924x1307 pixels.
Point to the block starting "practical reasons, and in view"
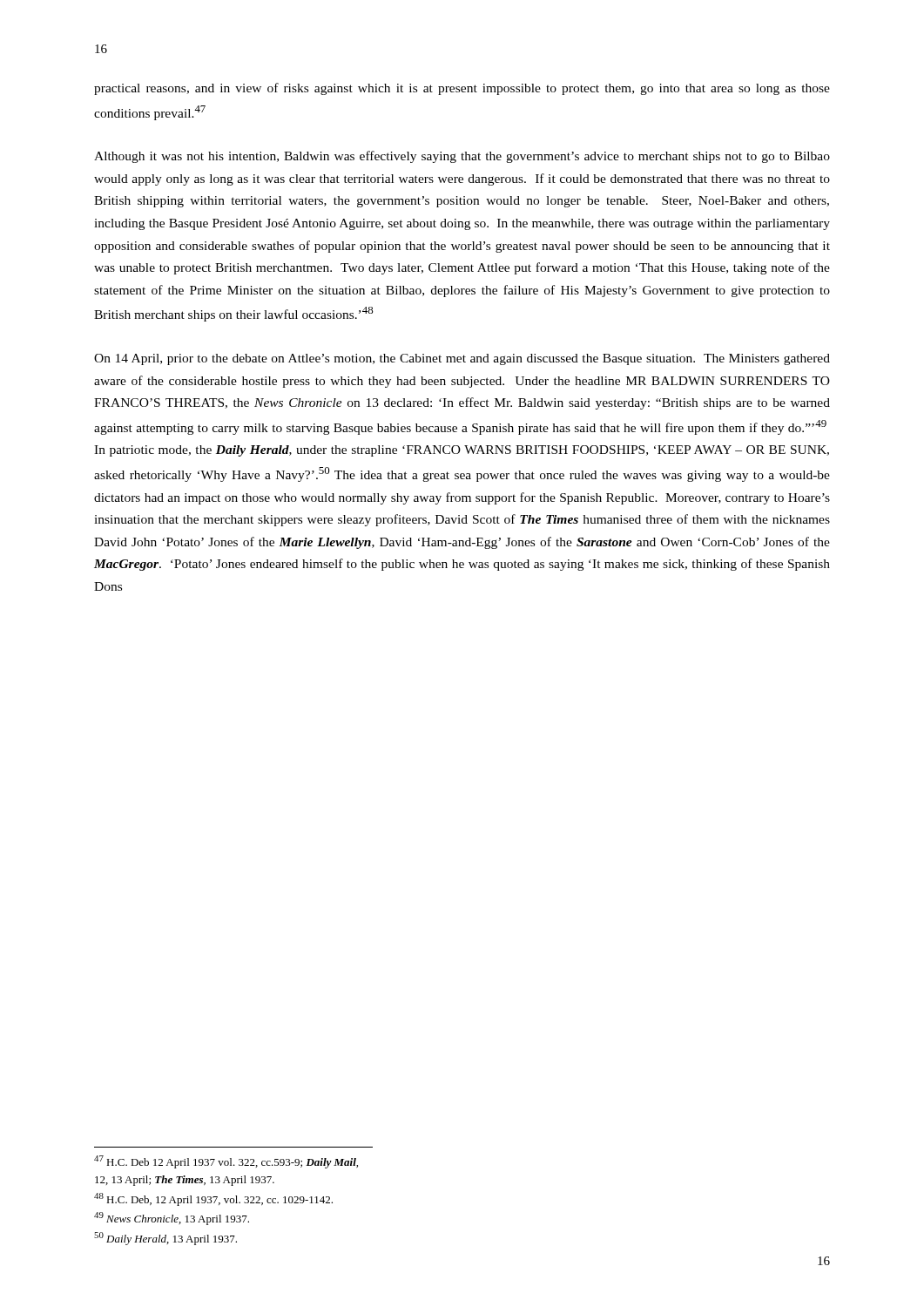click(462, 100)
